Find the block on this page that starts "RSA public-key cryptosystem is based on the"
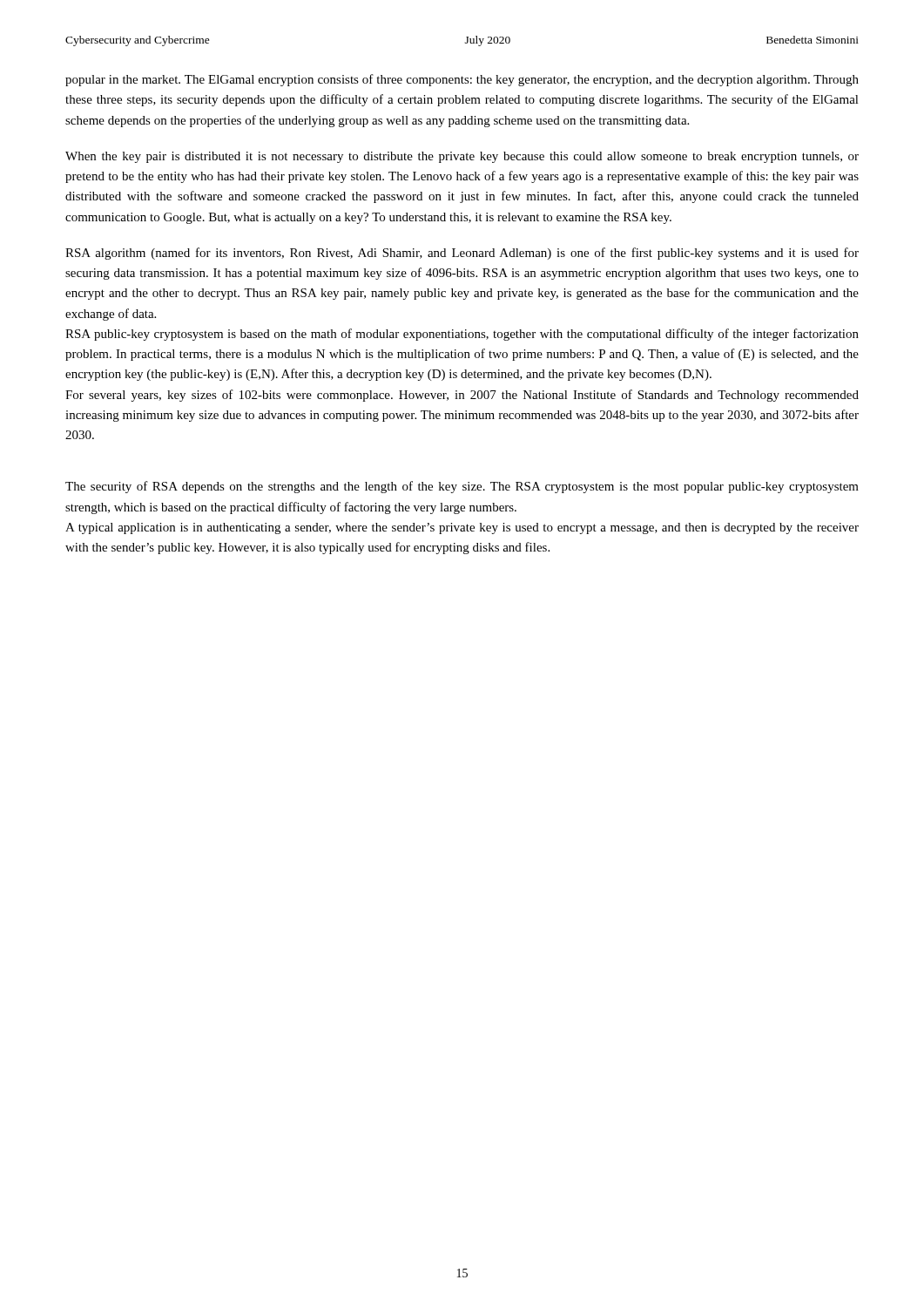The width and height of the screenshot is (924, 1307). [x=462, y=354]
